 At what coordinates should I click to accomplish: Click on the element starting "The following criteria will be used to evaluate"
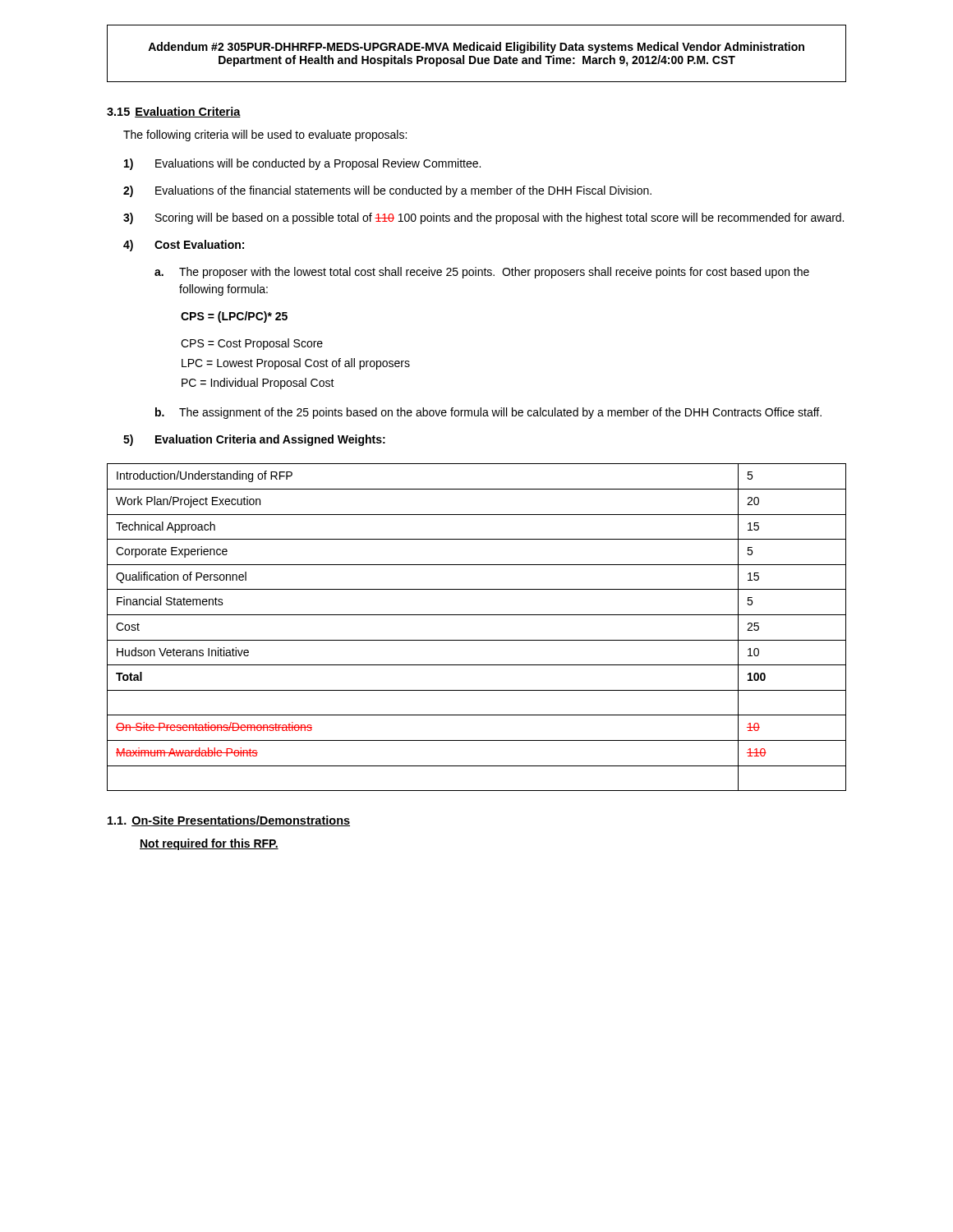pyautogui.click(x=265, y=135)
